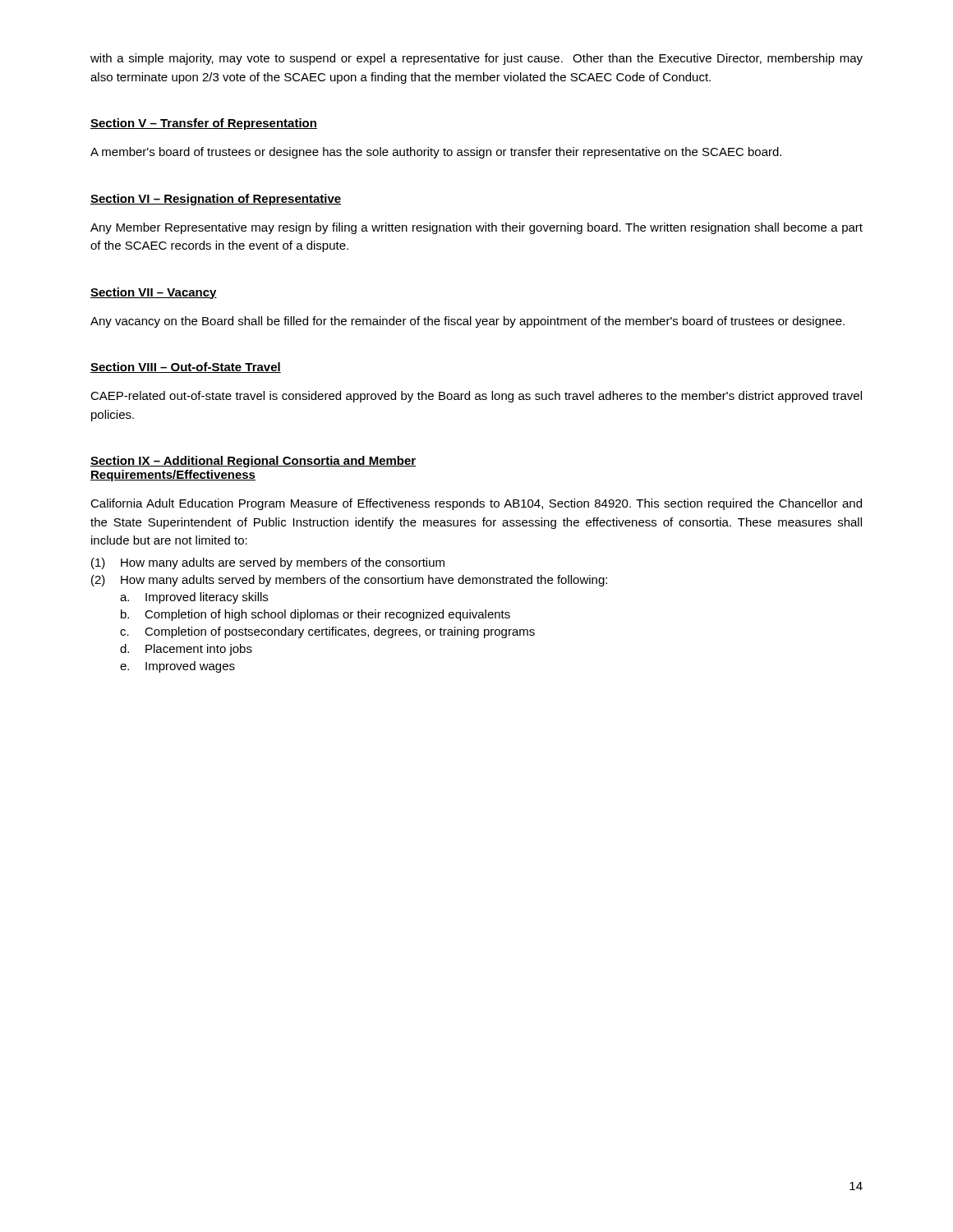
Task: Locate the text block containing "California Adult Education Program Measure of Effectiveness"
Action: [x=476, y=522]
